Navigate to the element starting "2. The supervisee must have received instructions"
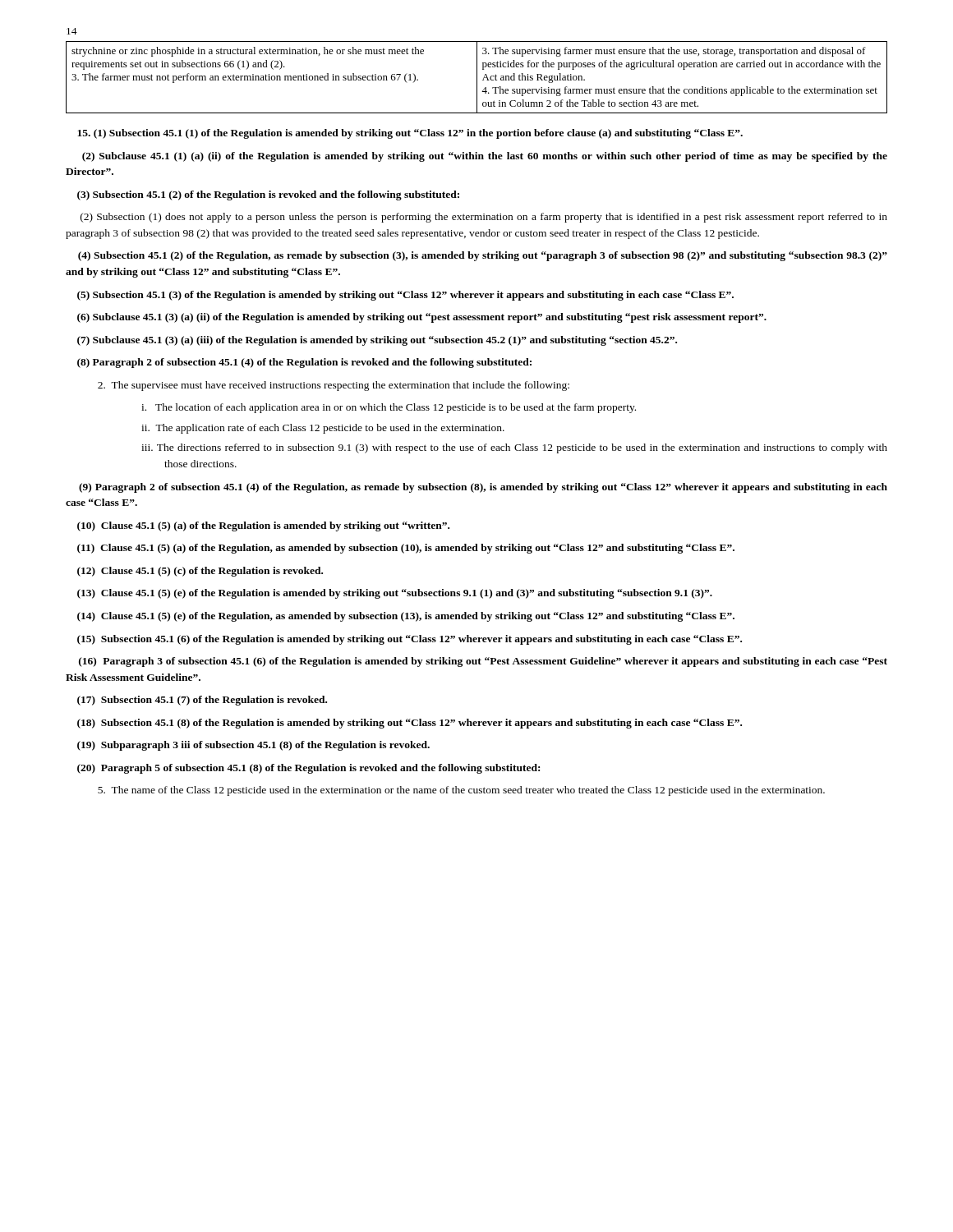953x1232 pixels. tap(331, 385)
